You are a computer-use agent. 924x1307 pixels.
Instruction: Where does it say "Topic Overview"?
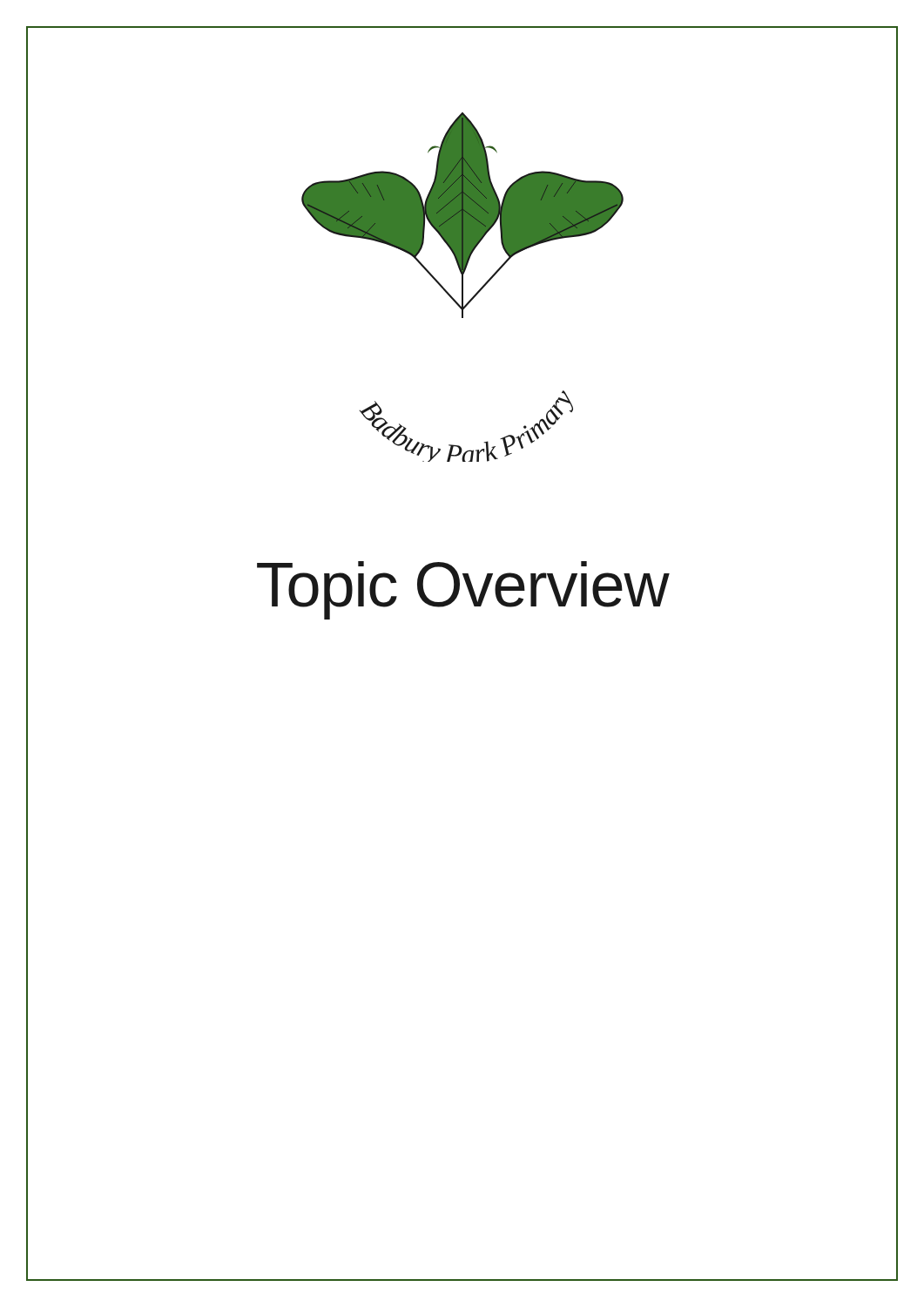(462, 585)
